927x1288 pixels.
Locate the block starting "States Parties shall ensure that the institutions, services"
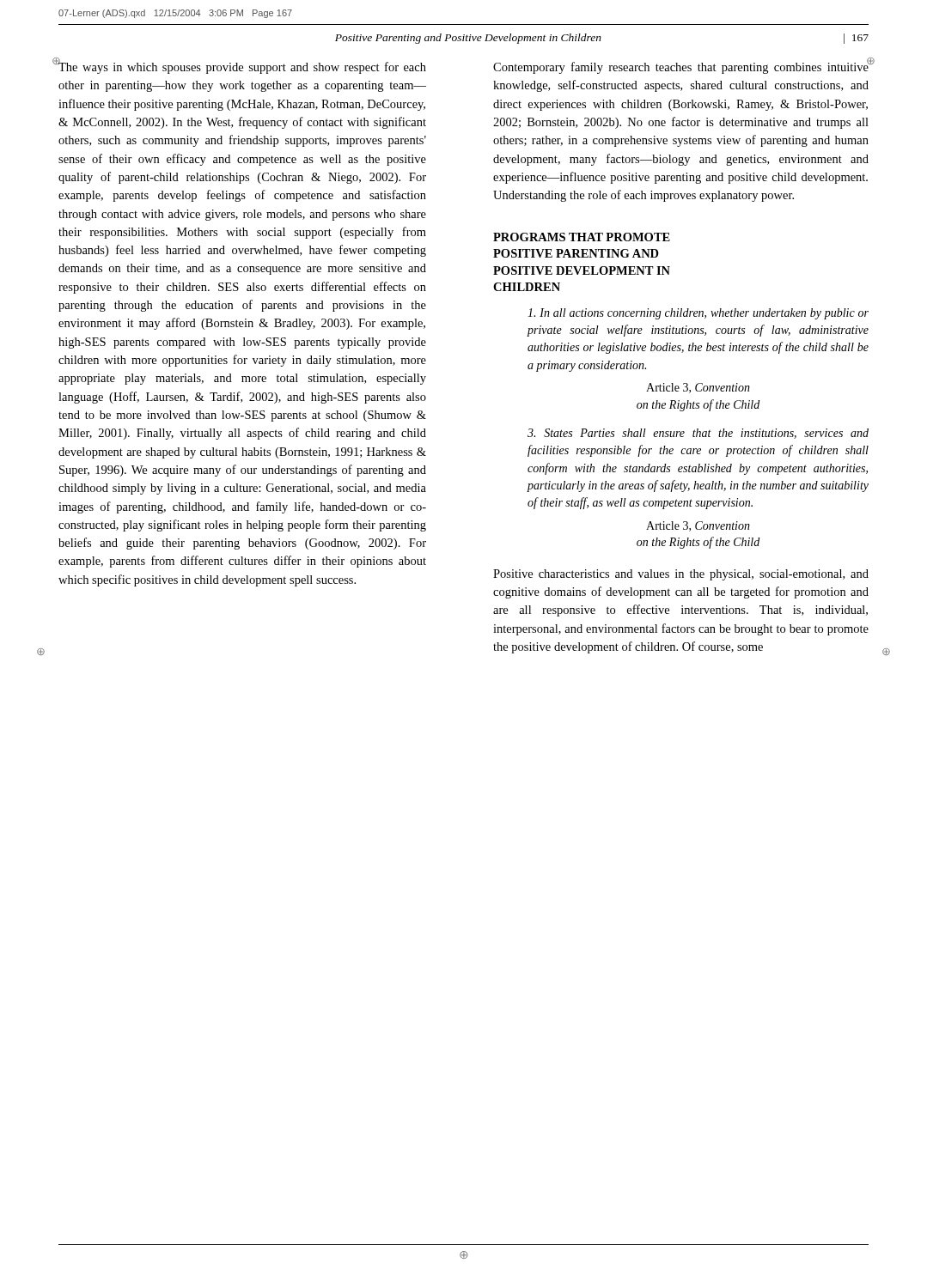click(x=698, y=468)
